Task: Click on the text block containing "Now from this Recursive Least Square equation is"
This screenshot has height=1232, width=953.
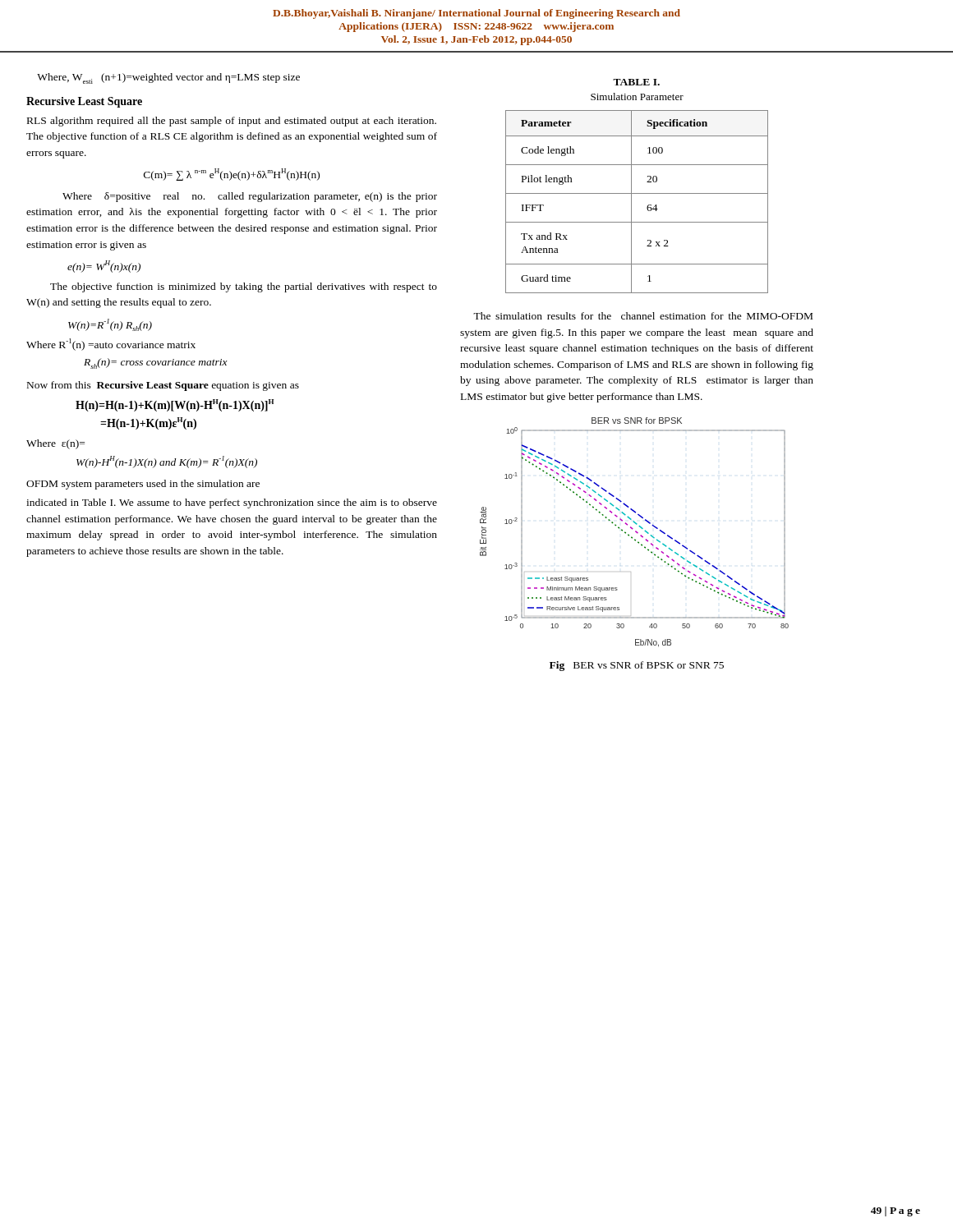Action: click(163, 385)
